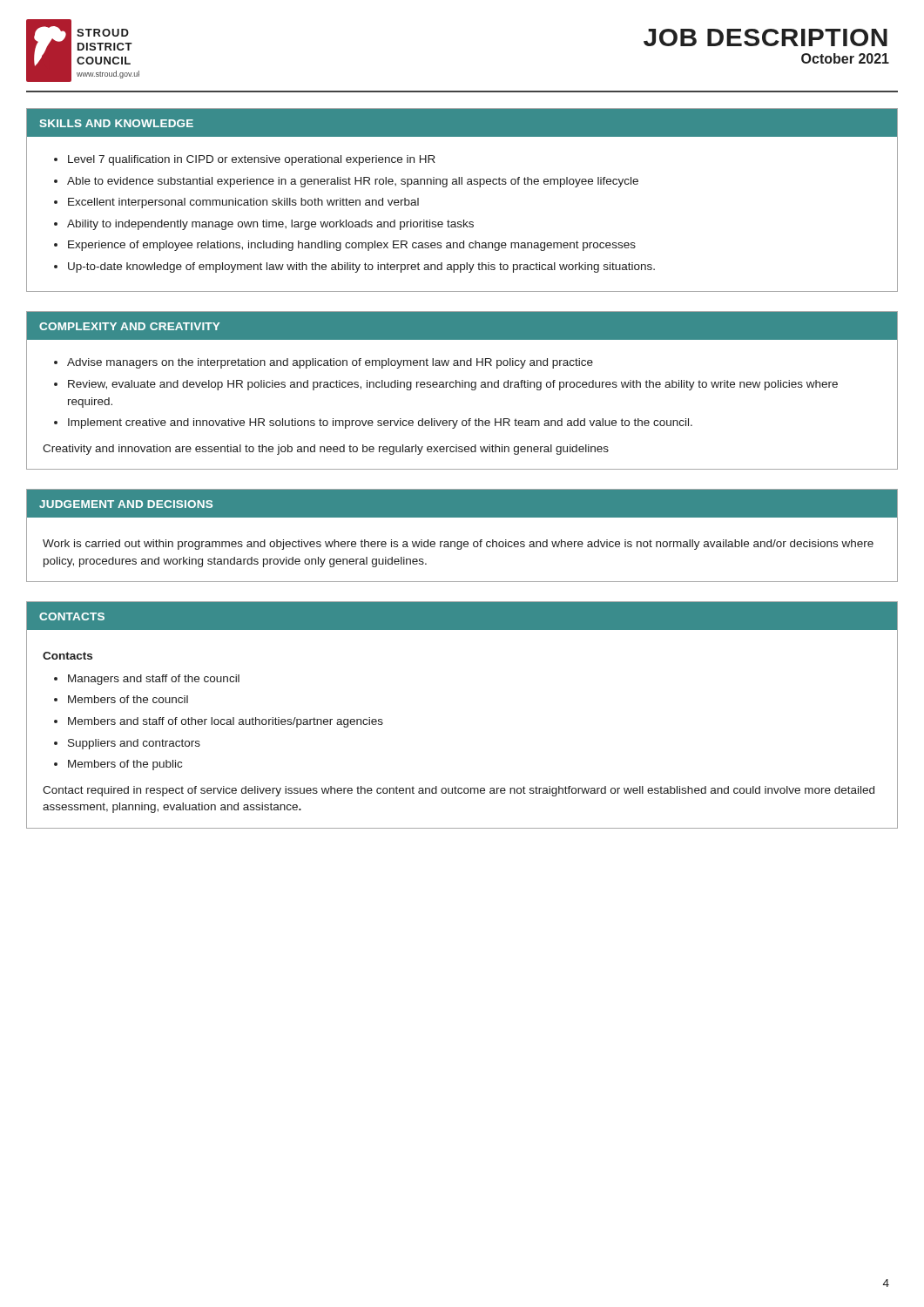The height and width of the screenshot is (1307, 924).
Task: Click the passage that begins "Up-to-date knowledge of employment"
Action: click(361, 266)
